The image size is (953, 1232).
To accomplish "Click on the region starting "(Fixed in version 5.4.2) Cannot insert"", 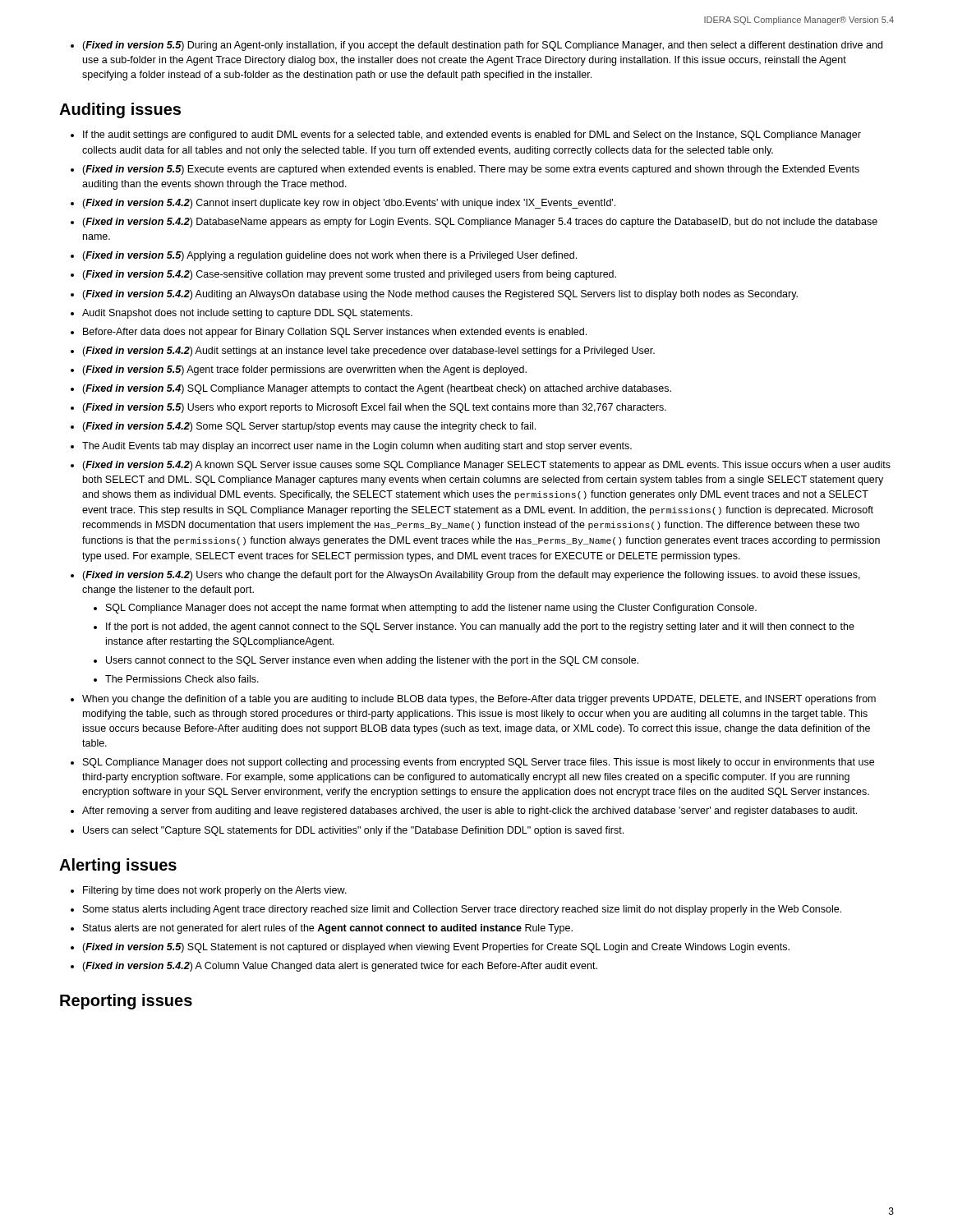I will 349,203.
